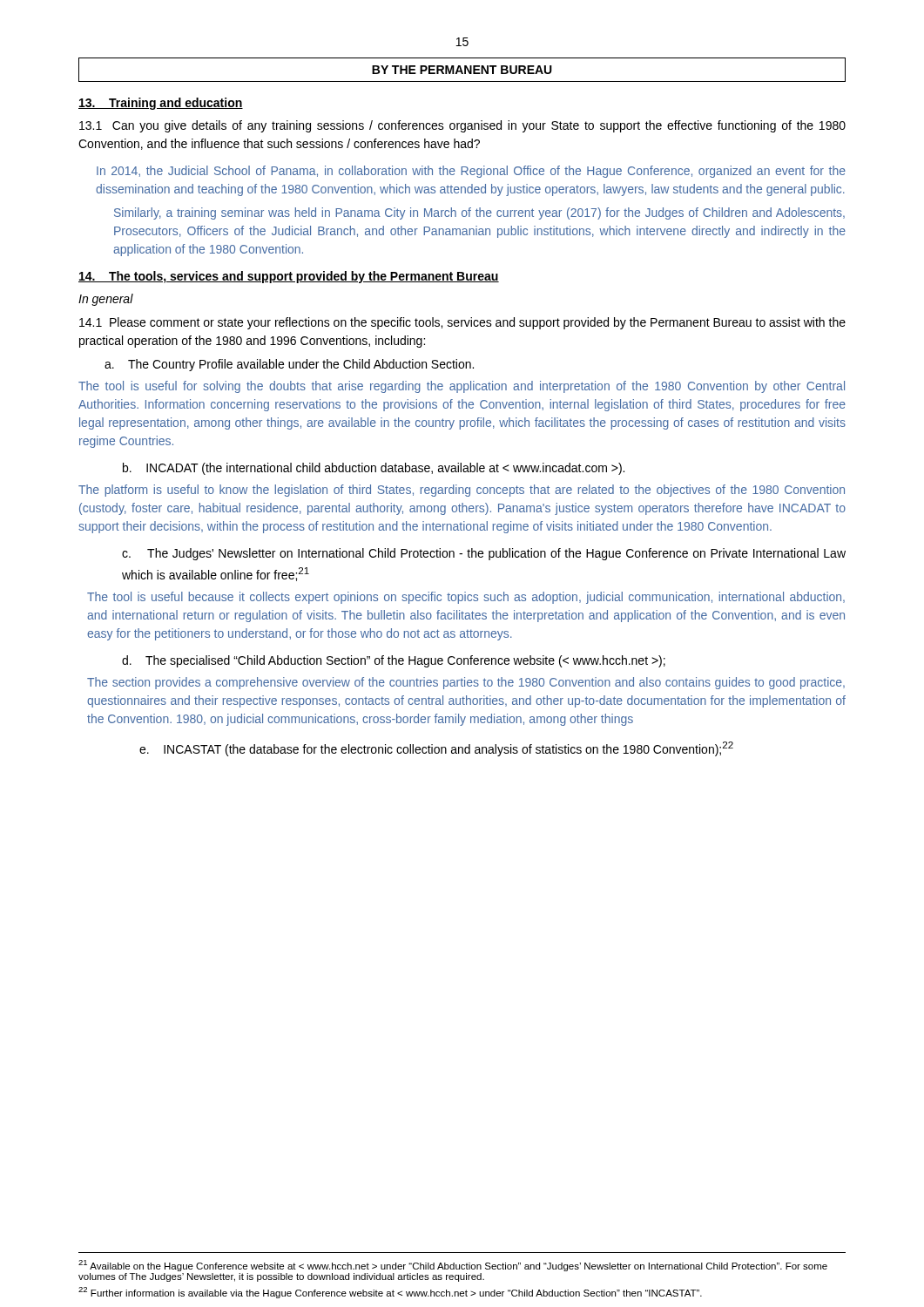The image size is (924, 1307).
Task: Point to the block beginning "1 Please comment or state"
Action: point(462,332)
